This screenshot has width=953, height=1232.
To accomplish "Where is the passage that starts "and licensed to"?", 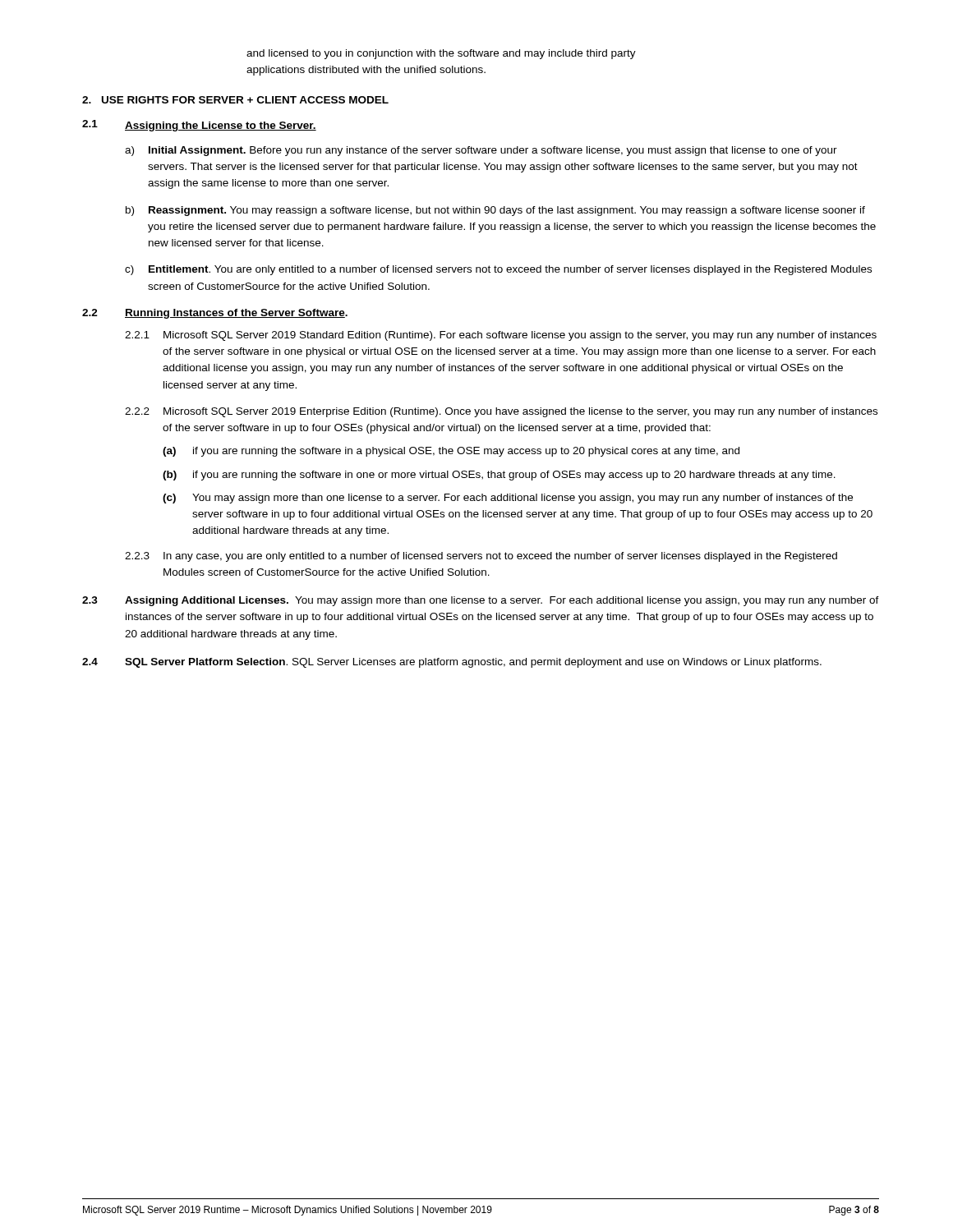I will (x=441, y=61).
